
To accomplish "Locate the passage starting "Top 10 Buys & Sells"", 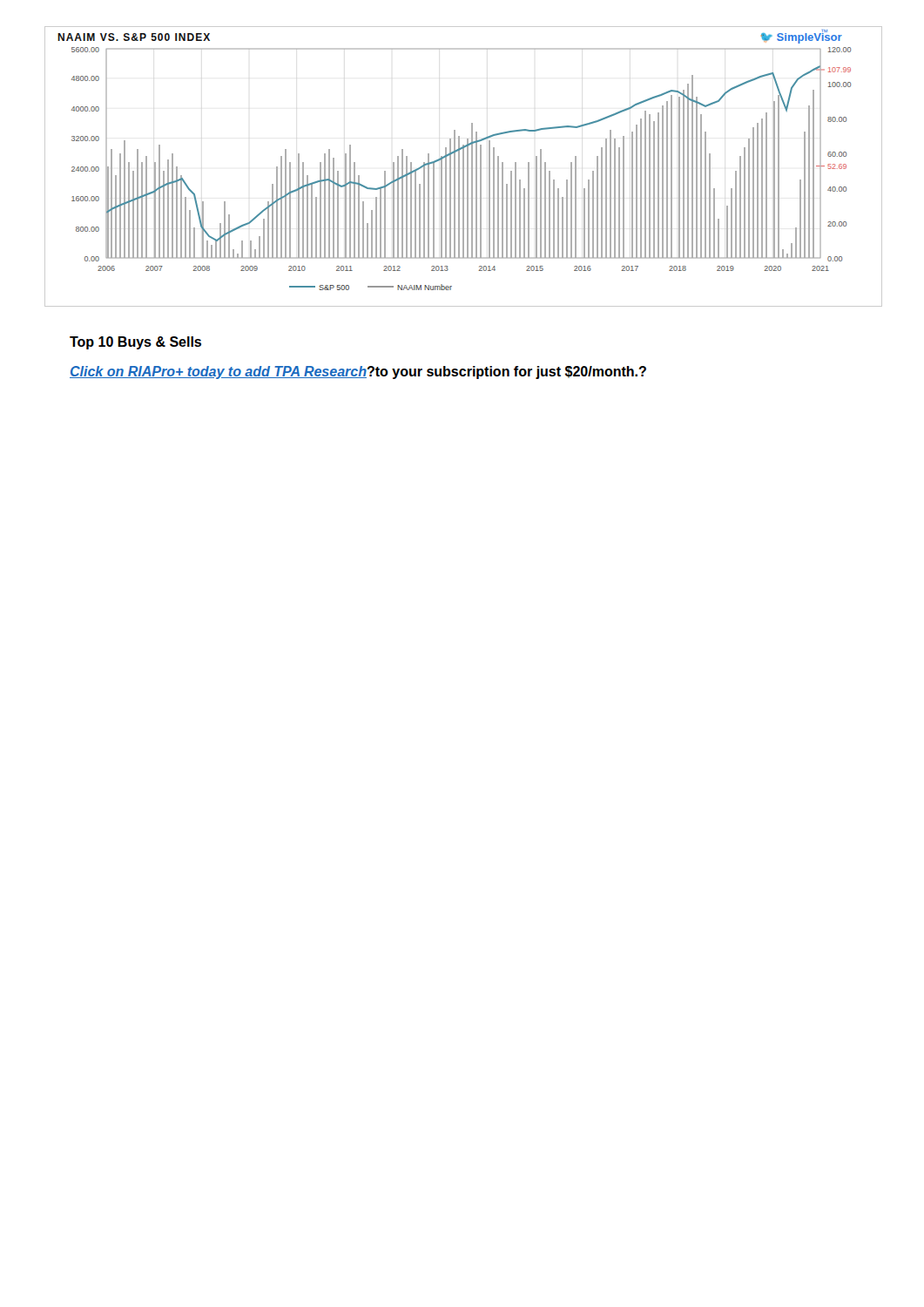I will (136, 342).
